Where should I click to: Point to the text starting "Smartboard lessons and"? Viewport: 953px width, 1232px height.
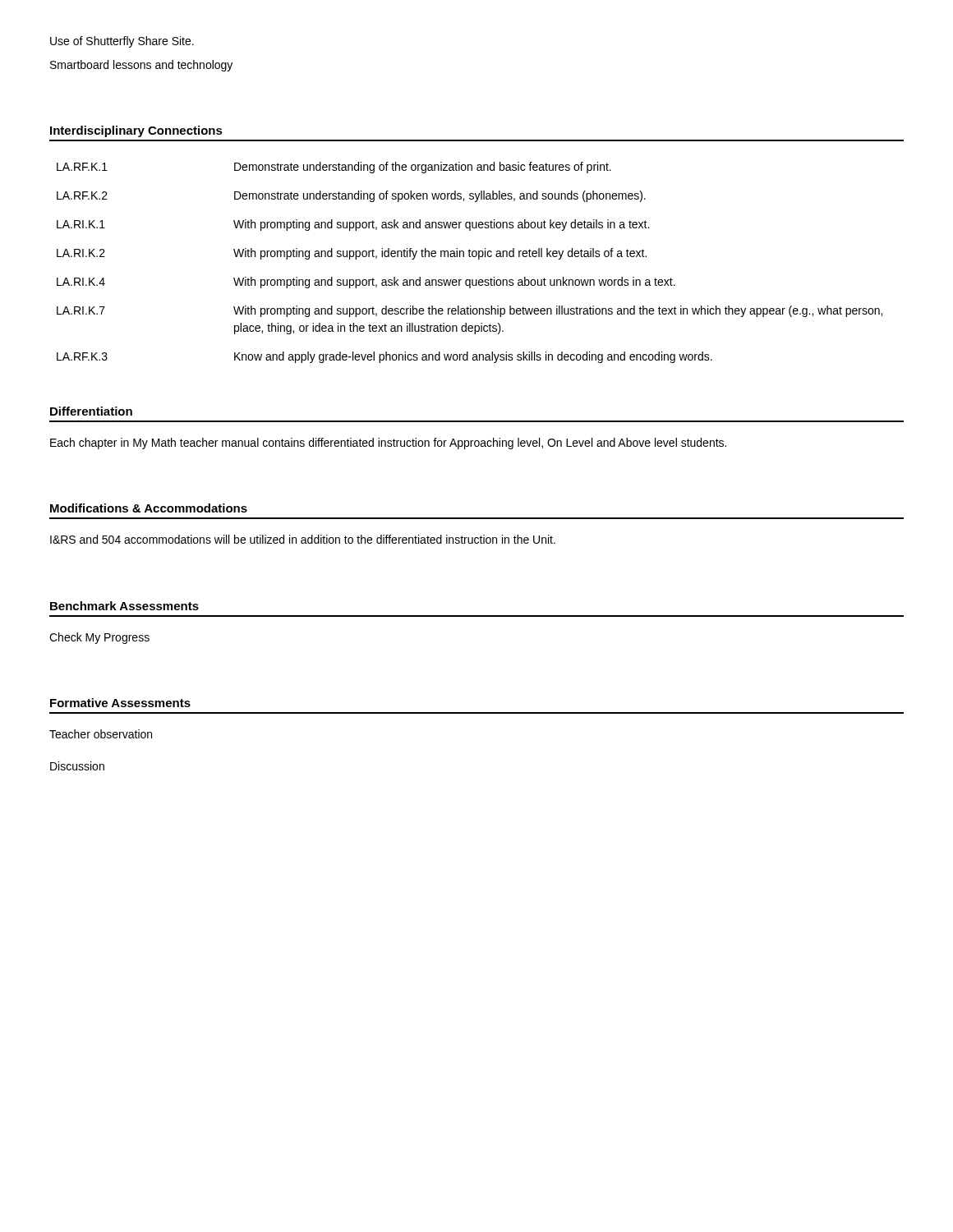(x=141, y=65)
